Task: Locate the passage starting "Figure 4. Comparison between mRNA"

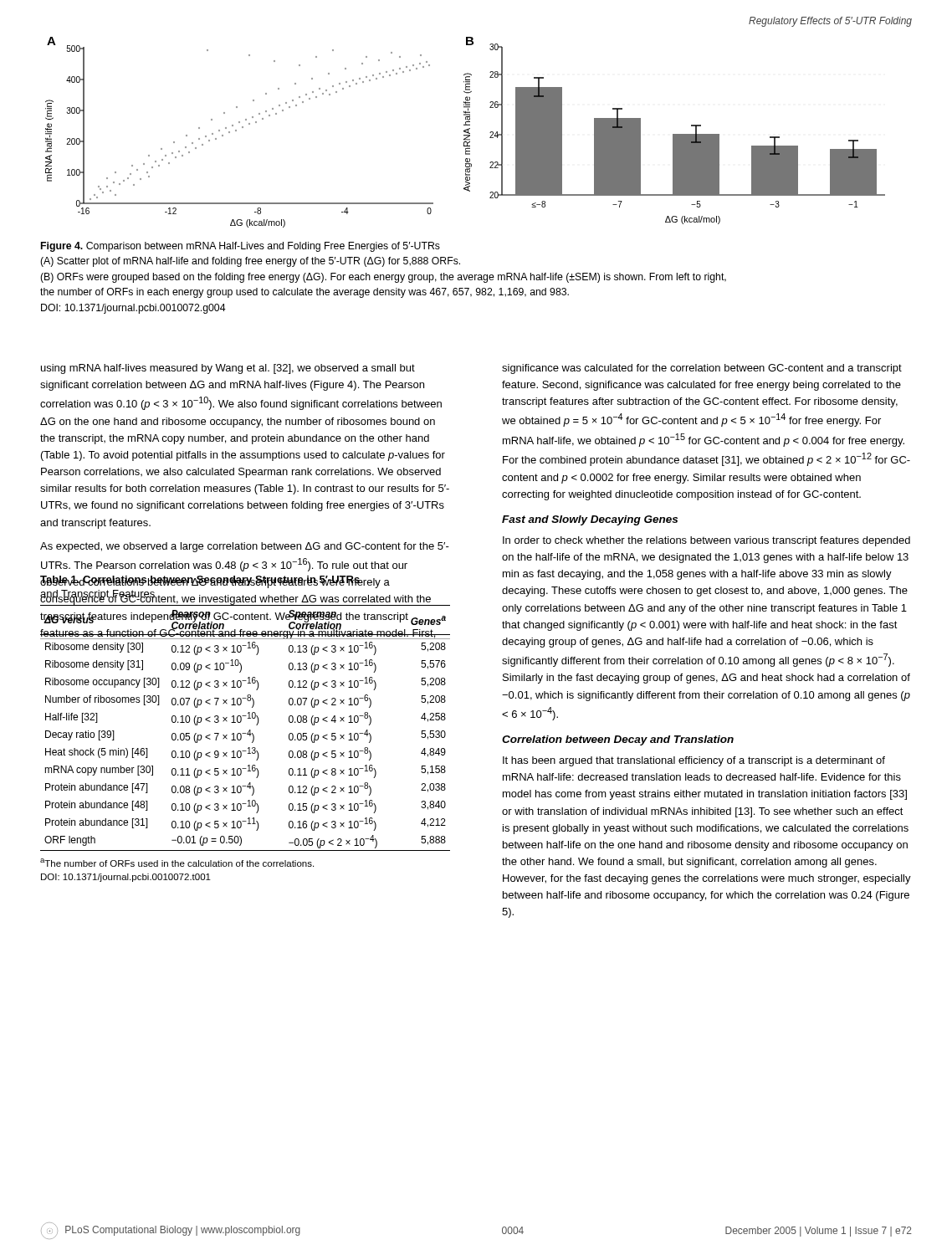Action: pyautogui.click(x=383, y=277)
